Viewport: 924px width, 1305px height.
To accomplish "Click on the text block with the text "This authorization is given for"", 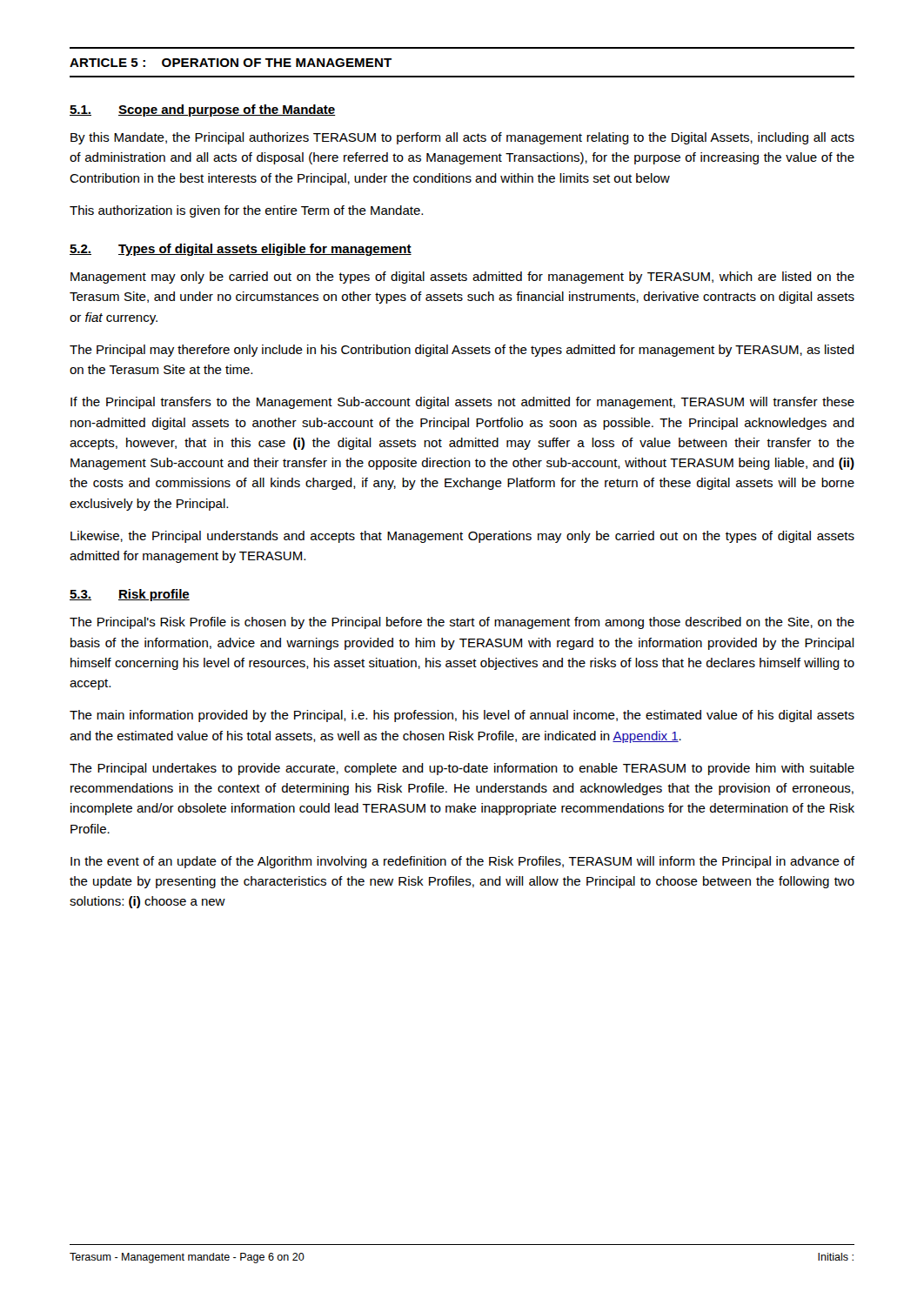I will [247, 210].
